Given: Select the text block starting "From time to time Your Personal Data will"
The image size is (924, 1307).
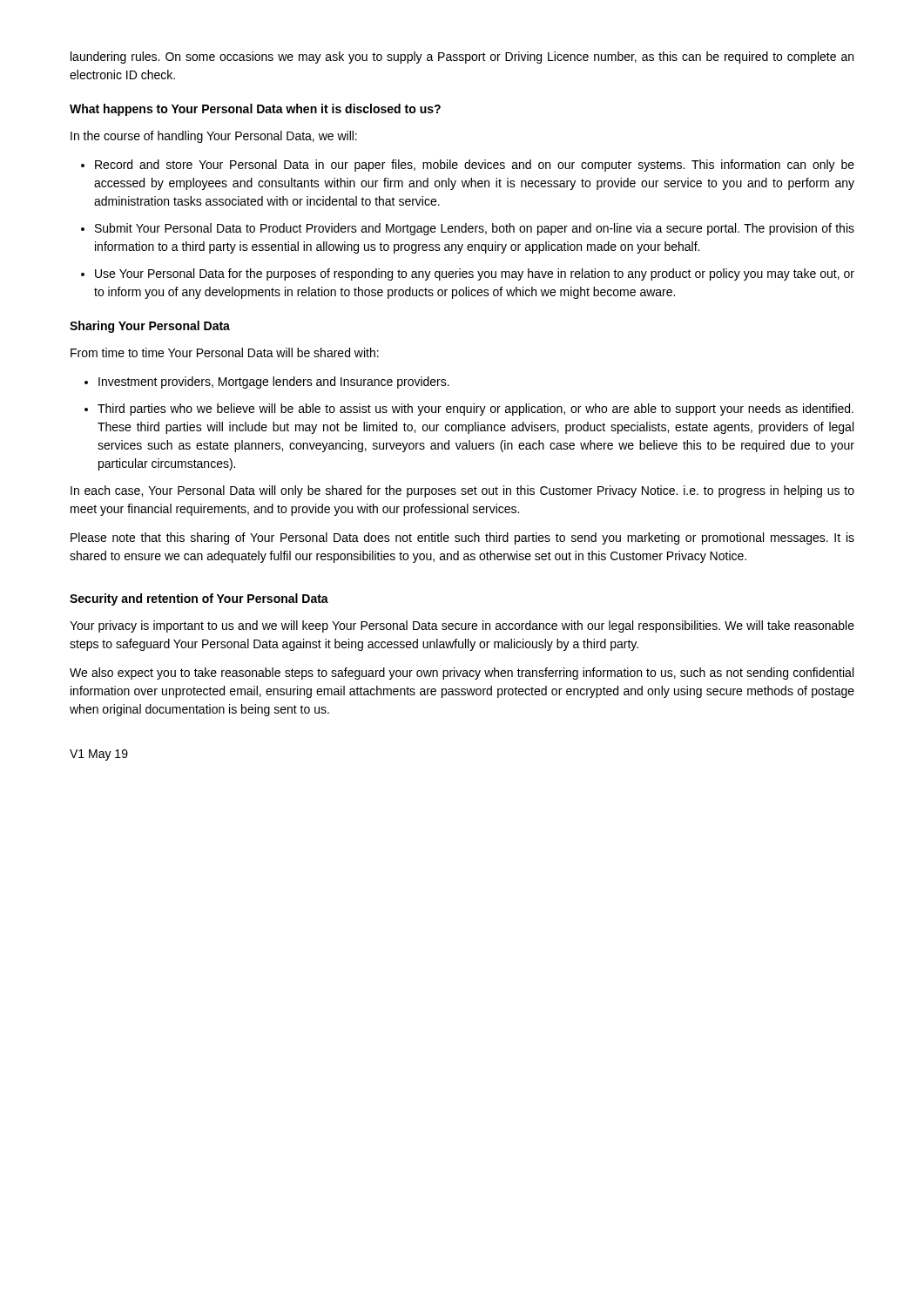Looking at the screenshot, I should coord(225,352).
